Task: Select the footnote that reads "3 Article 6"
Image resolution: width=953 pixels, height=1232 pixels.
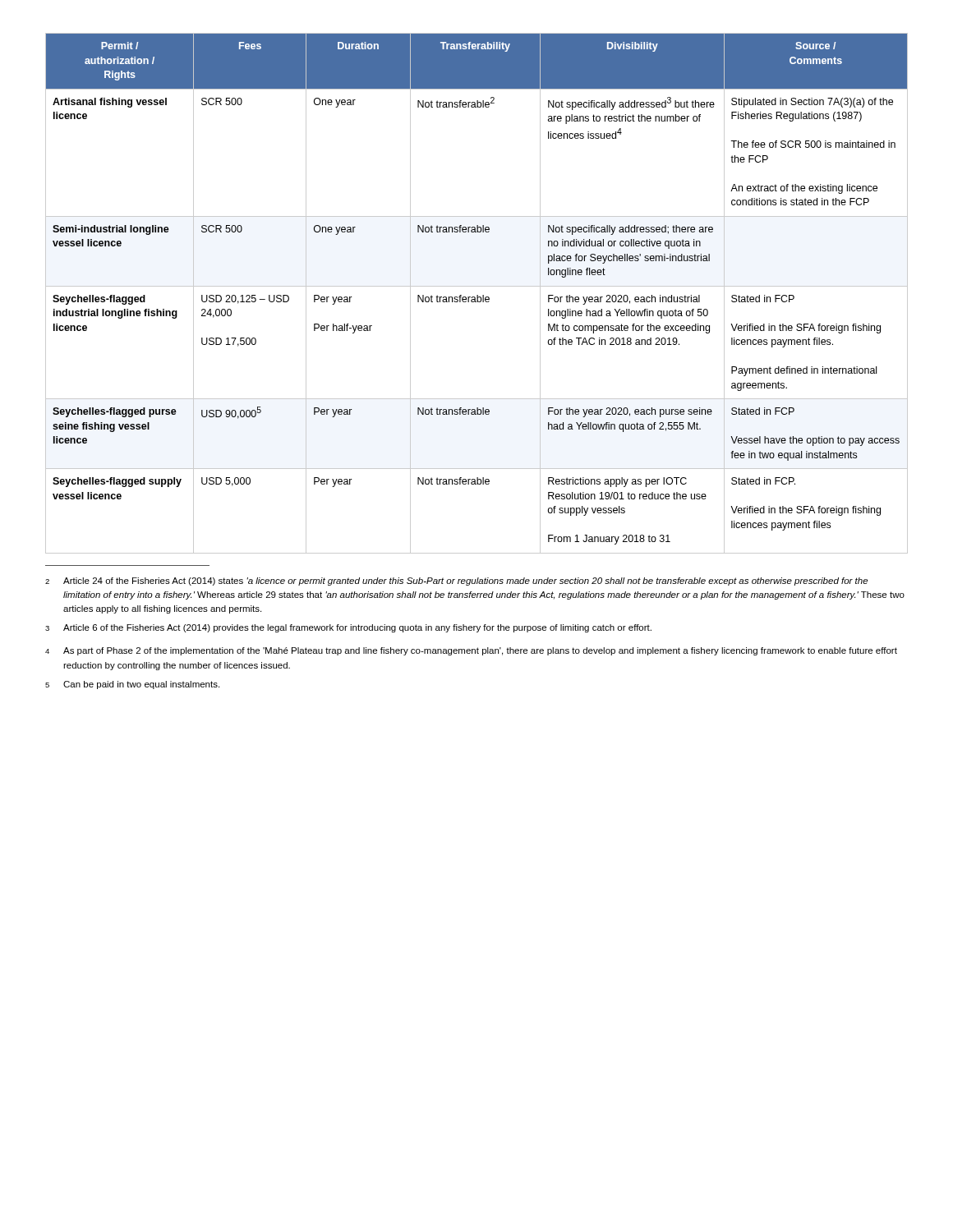Action: [x=476, y=630]
